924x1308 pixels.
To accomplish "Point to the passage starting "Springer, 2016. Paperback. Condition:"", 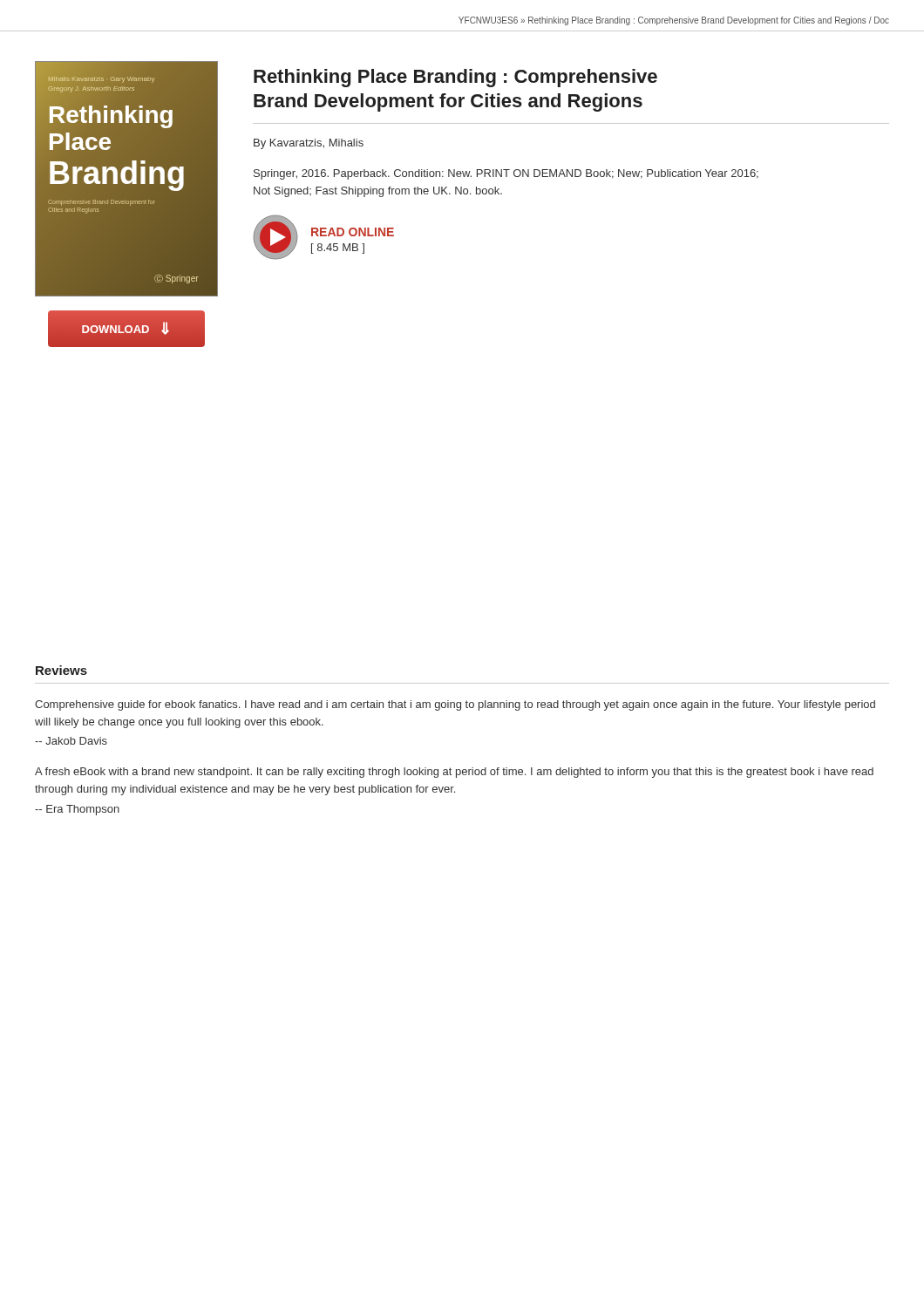I will pyautogui.click(x=506, y=182).
